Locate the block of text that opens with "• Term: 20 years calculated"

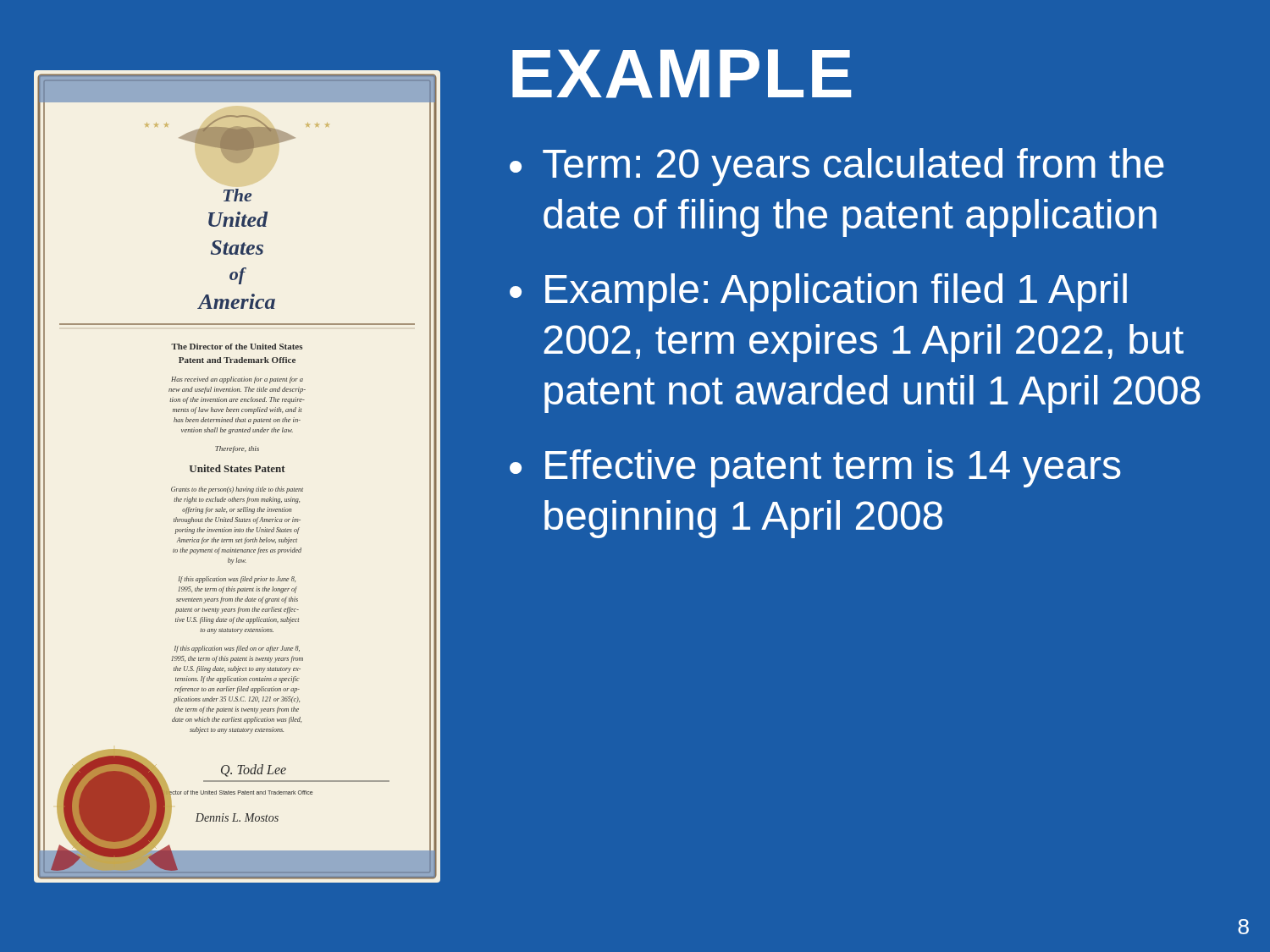coord(864,190)
